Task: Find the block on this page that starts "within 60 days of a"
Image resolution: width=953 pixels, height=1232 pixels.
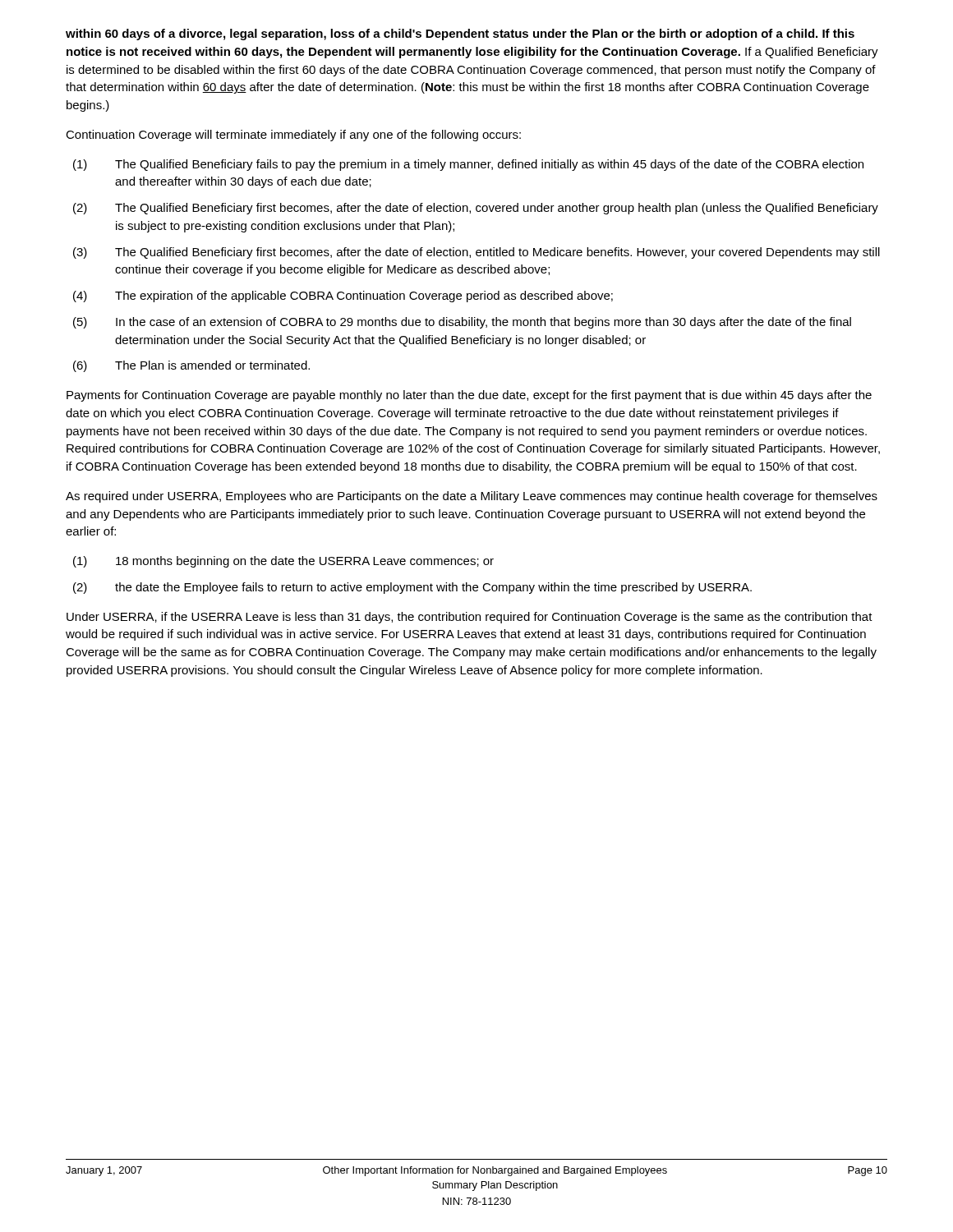Action: 472,69
